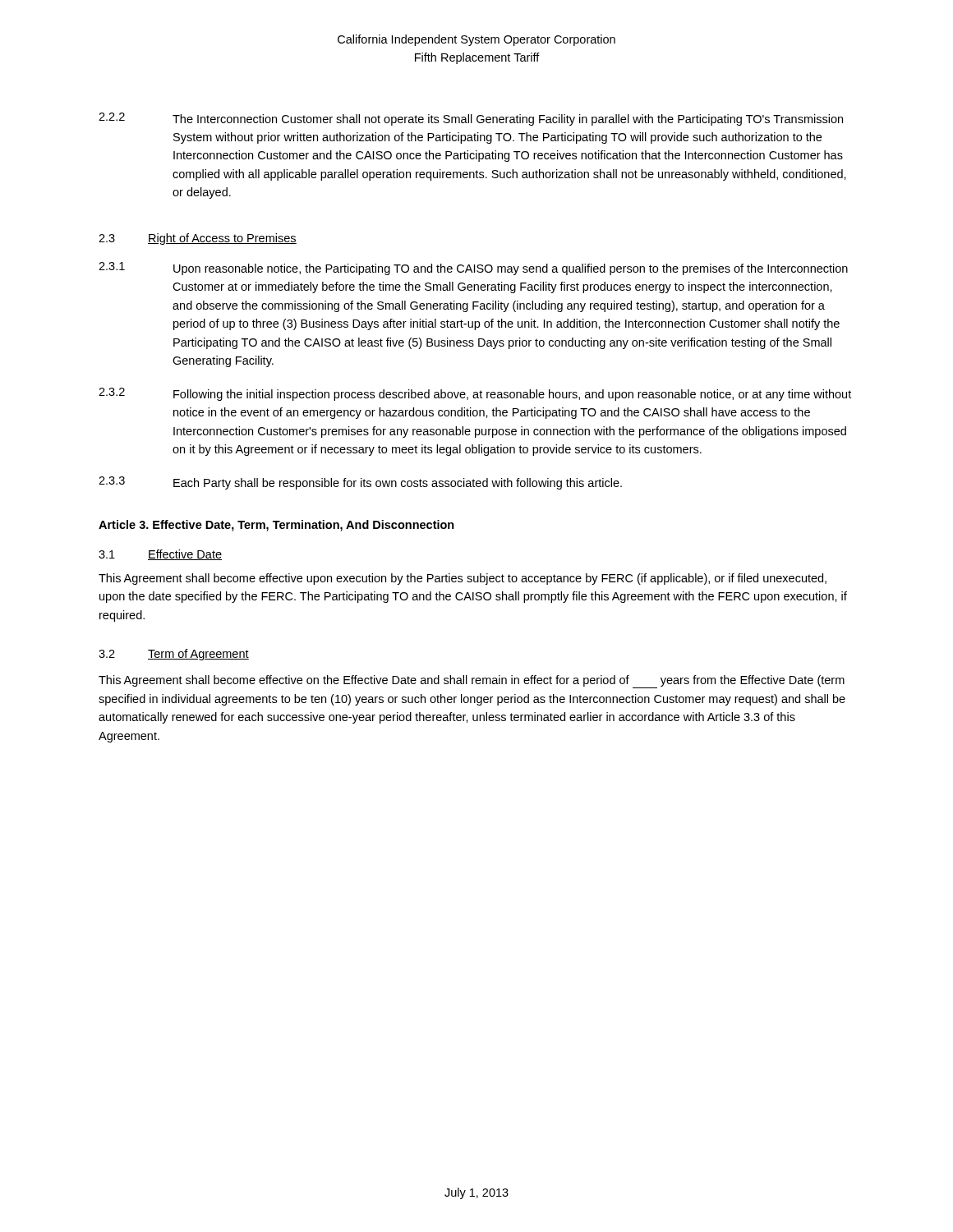Locate the list item that says "2.3.3 Each Party shall be"
This screenshot has width=953, height=1232.
tap(476, 483)
